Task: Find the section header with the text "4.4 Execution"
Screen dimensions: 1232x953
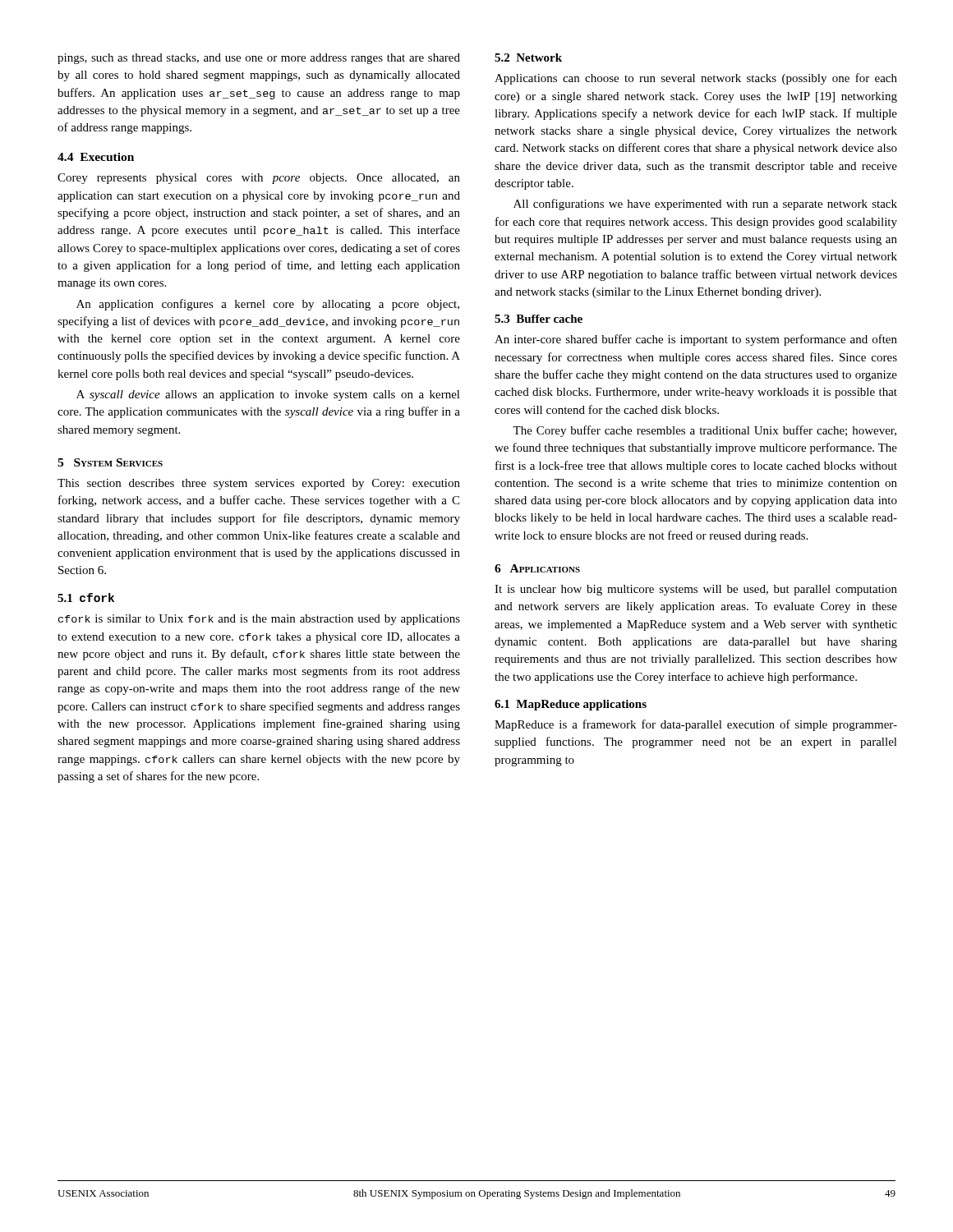Action: [96, 157]
